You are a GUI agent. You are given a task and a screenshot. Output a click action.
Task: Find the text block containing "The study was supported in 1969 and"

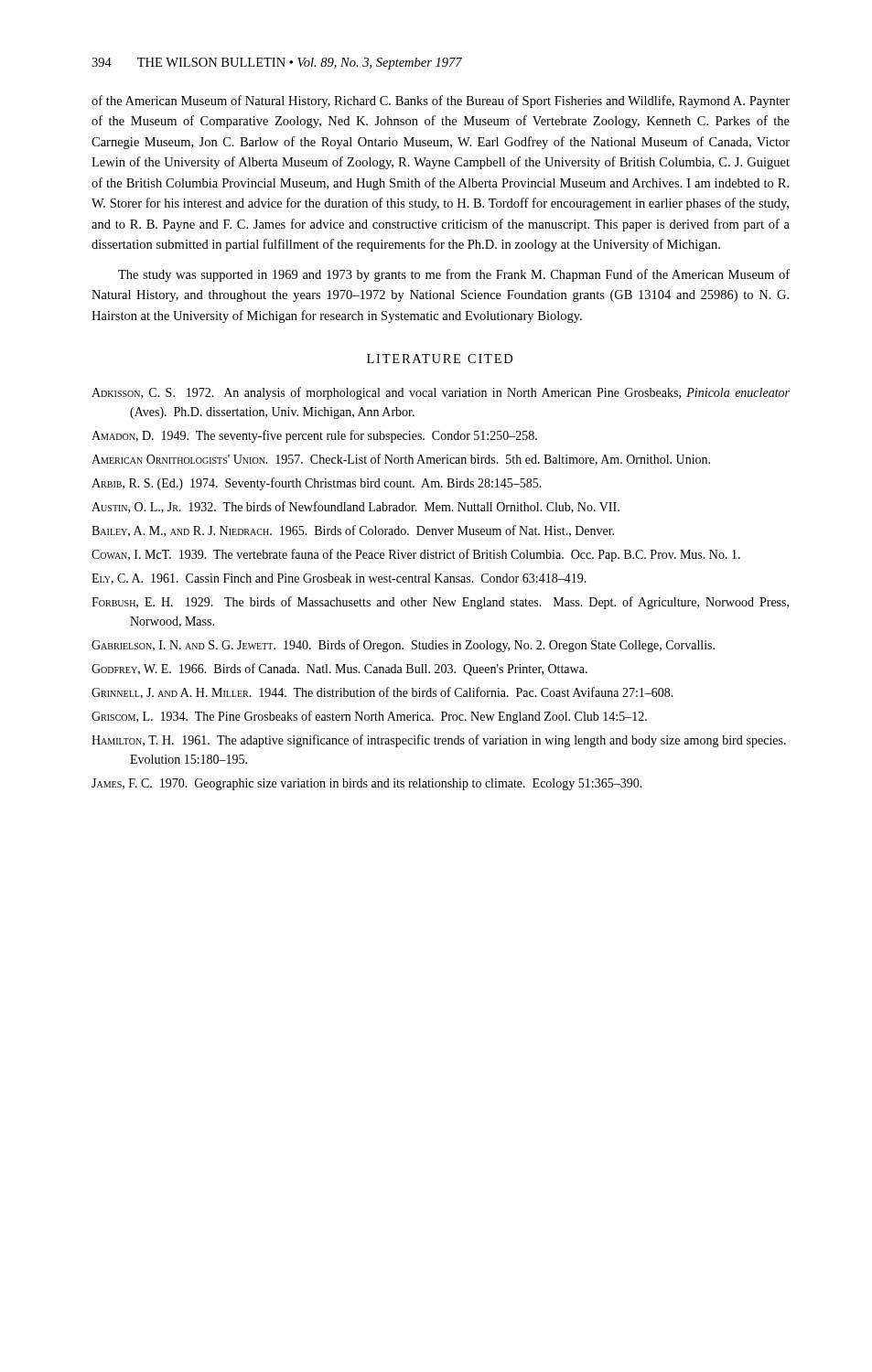441,295
